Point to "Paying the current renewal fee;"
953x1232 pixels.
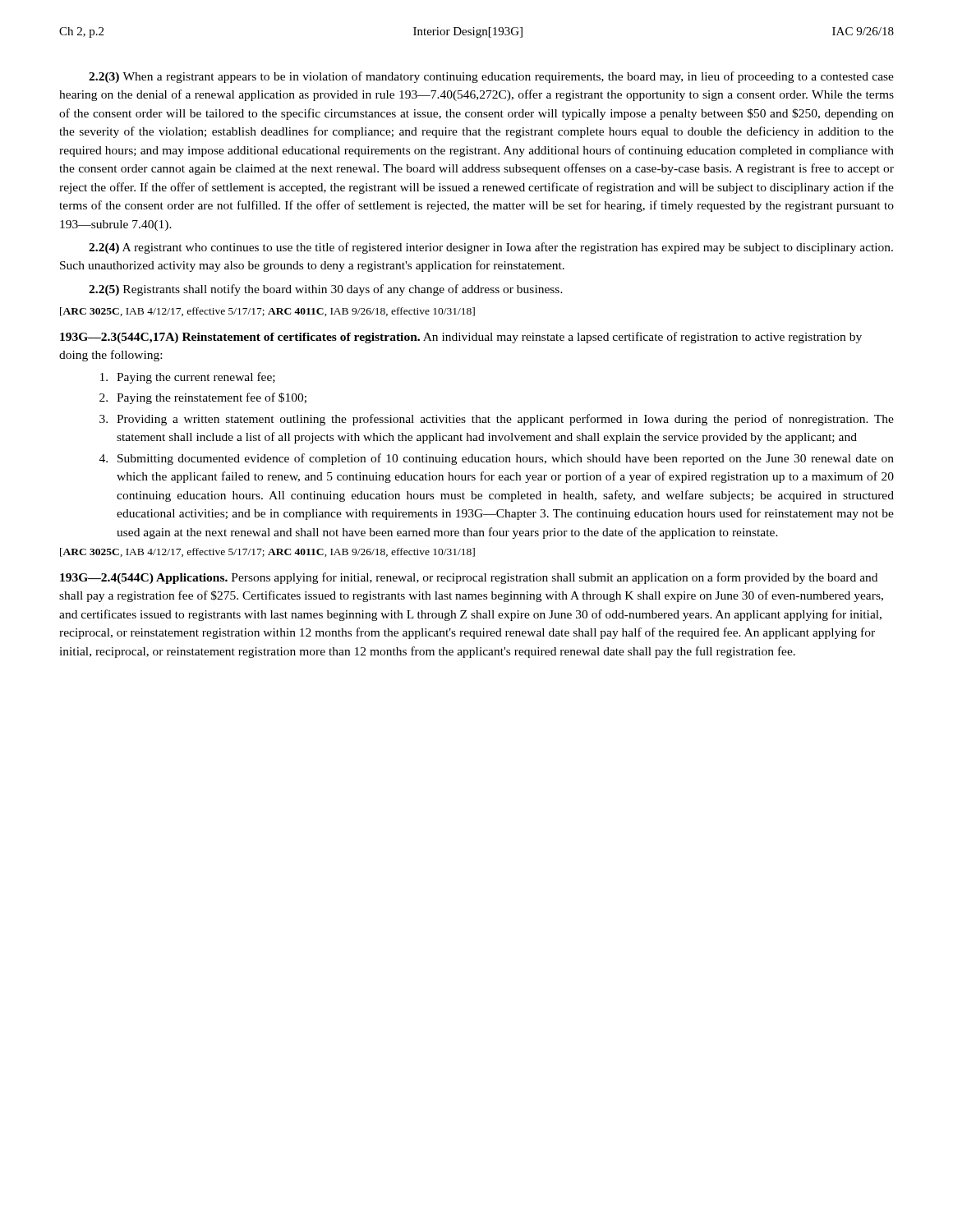(x=182, y=377)
